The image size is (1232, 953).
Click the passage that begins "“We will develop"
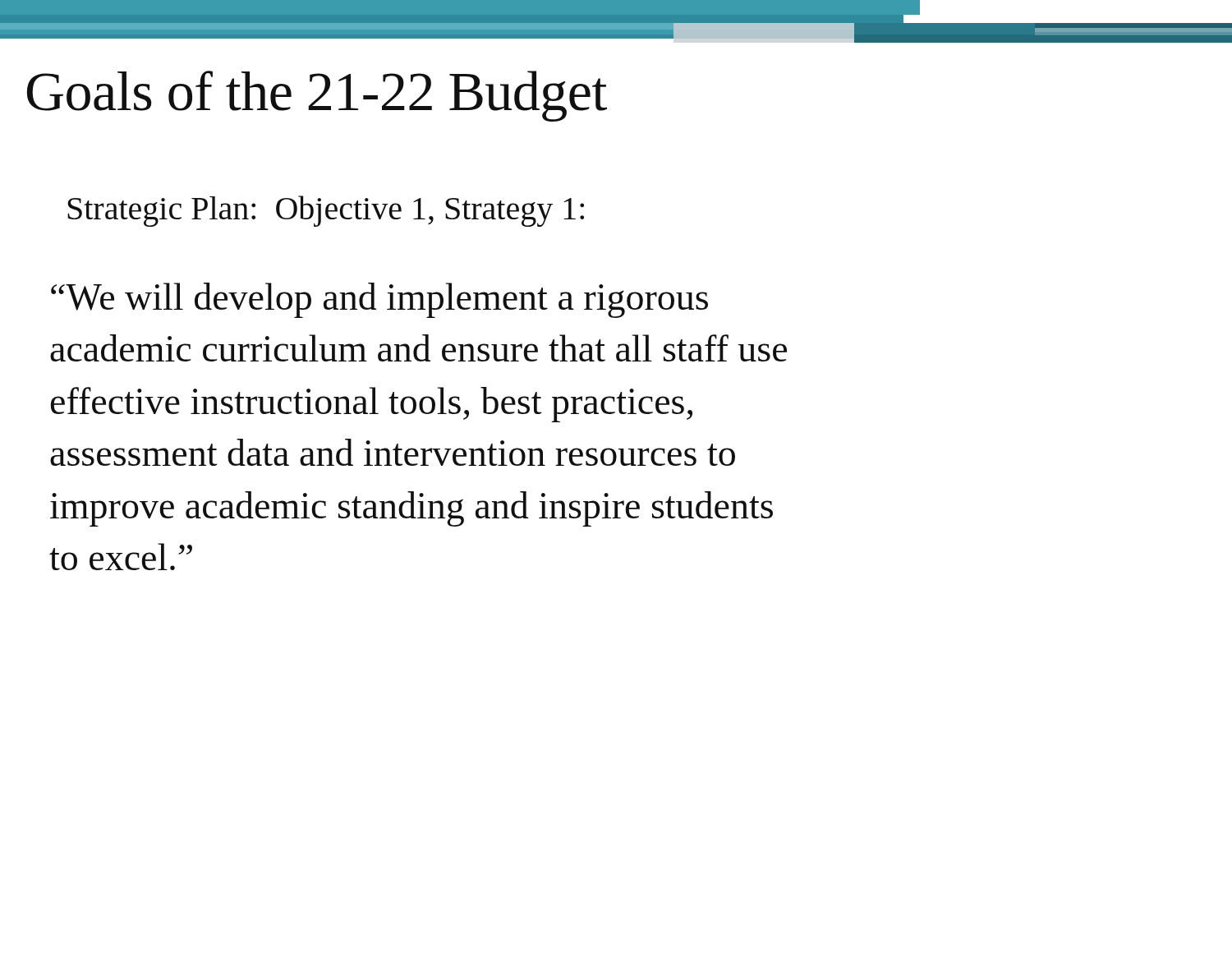coord(419,427)
